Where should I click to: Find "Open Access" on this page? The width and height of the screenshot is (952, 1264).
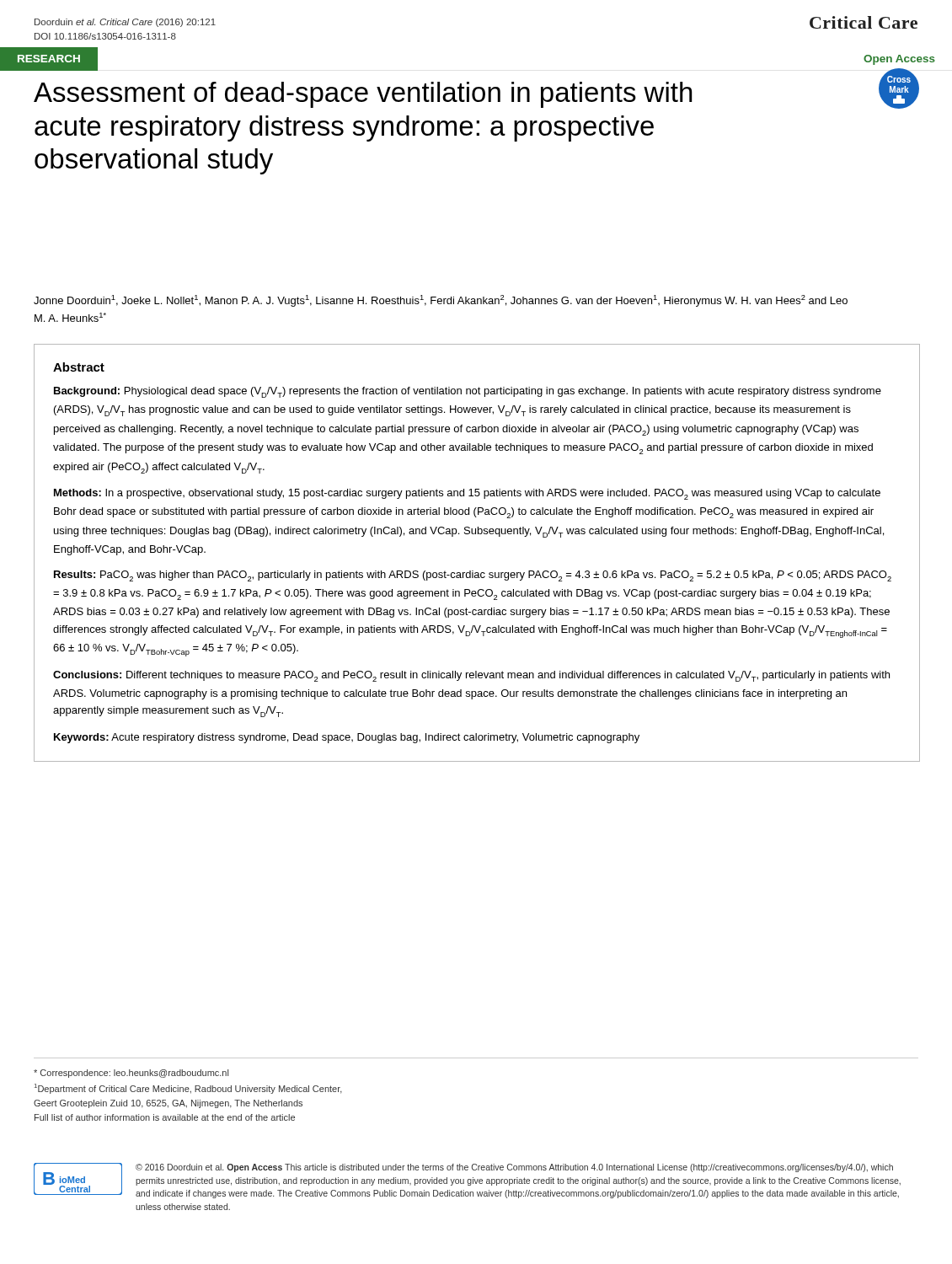899,59
